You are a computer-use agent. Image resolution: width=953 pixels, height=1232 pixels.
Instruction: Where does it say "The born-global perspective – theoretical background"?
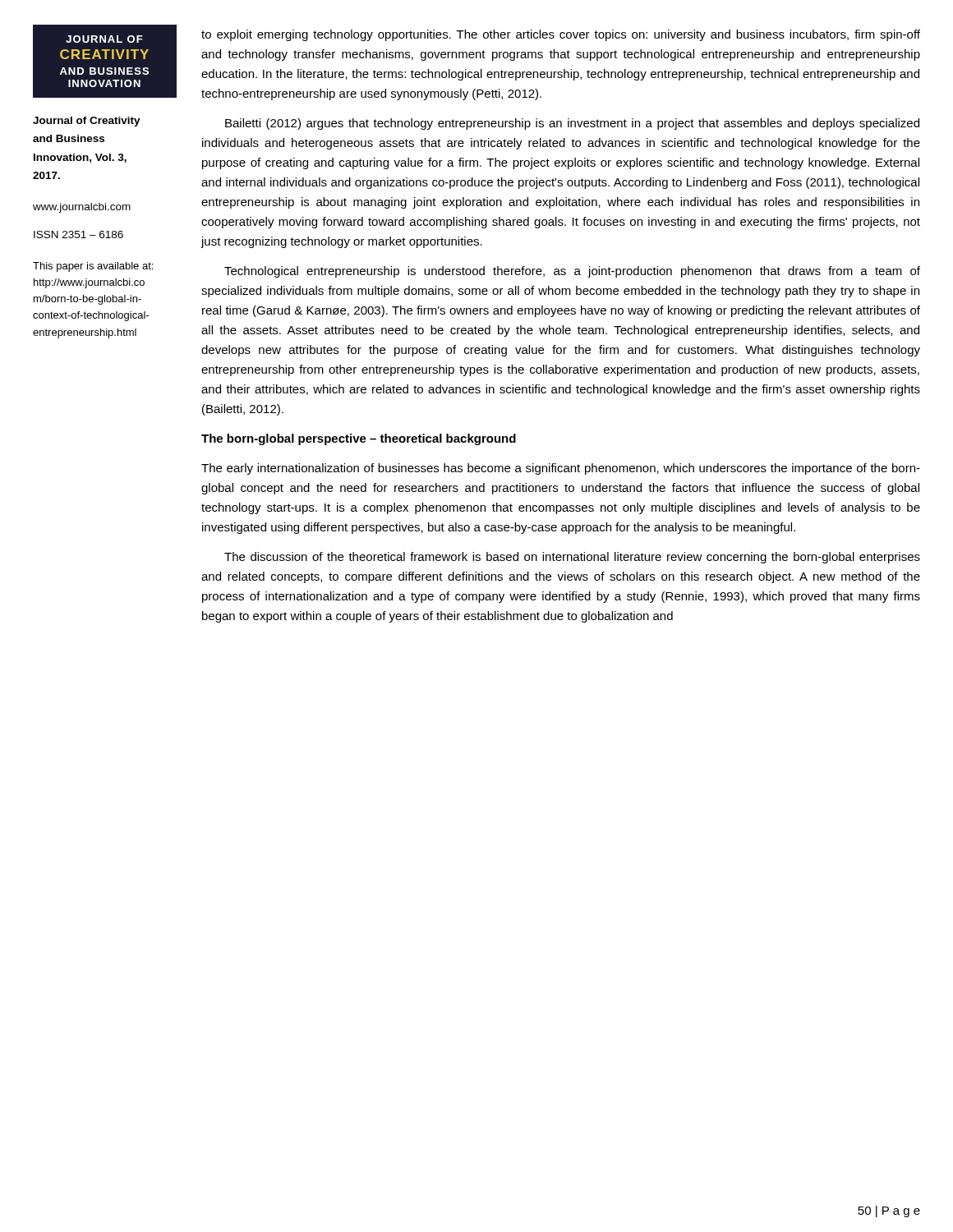(359, 439)
